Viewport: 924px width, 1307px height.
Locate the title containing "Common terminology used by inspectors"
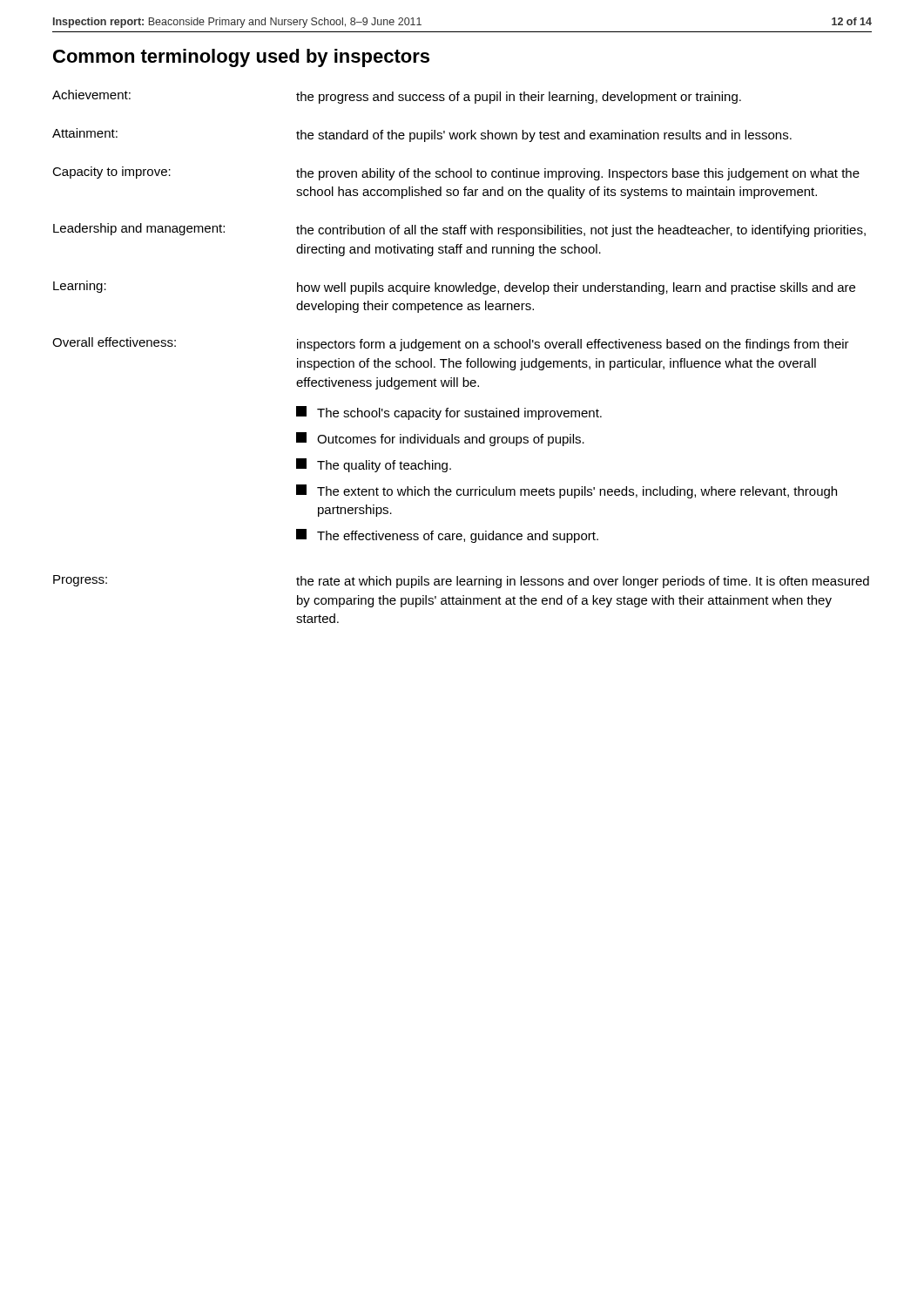point(241,56)
